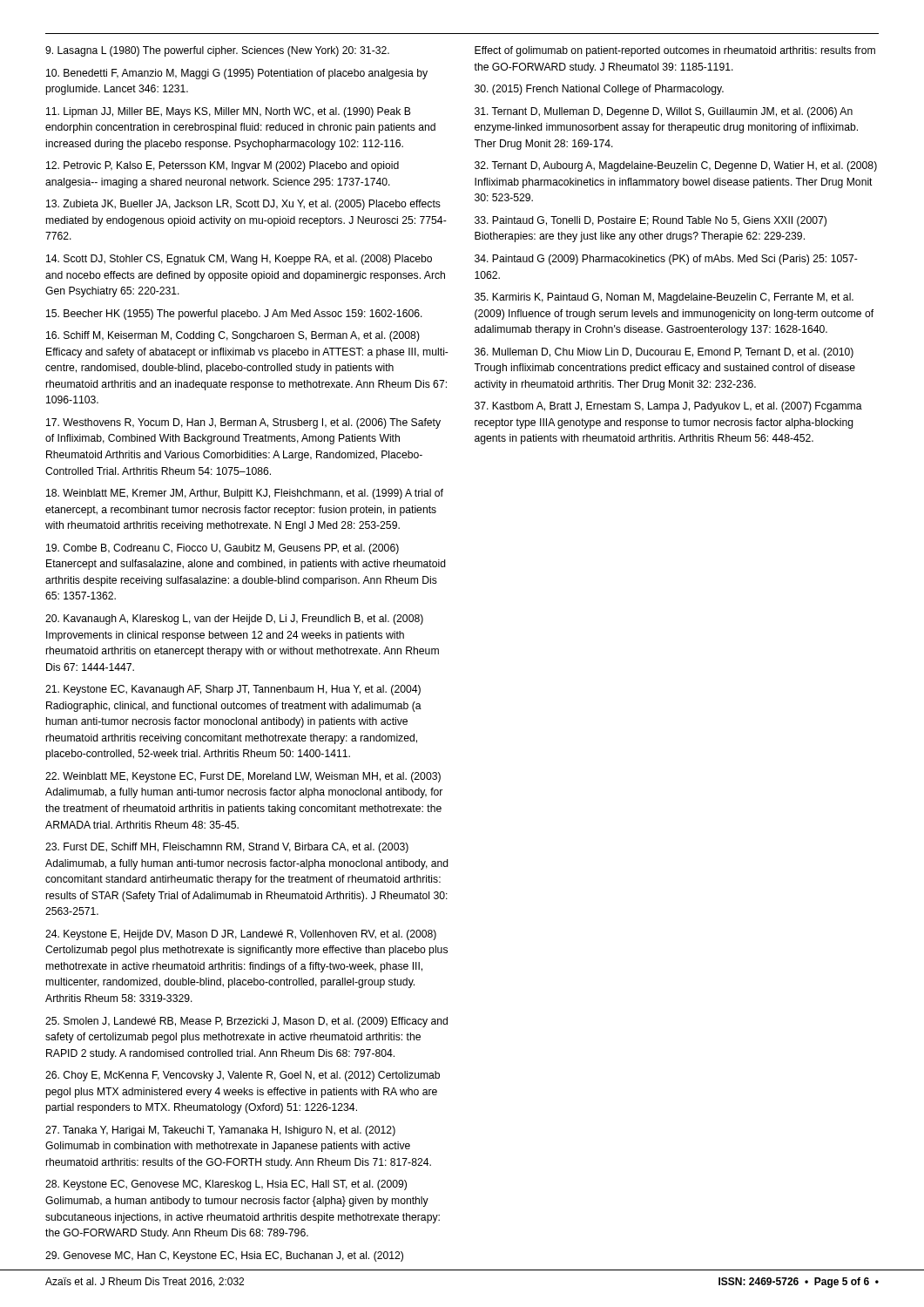The height and width of the screenshot is (1307, 924).
Task: Locate the list item that reads "Effect of golimumab"
Action: pyautogui.click(x=675, y=59)
